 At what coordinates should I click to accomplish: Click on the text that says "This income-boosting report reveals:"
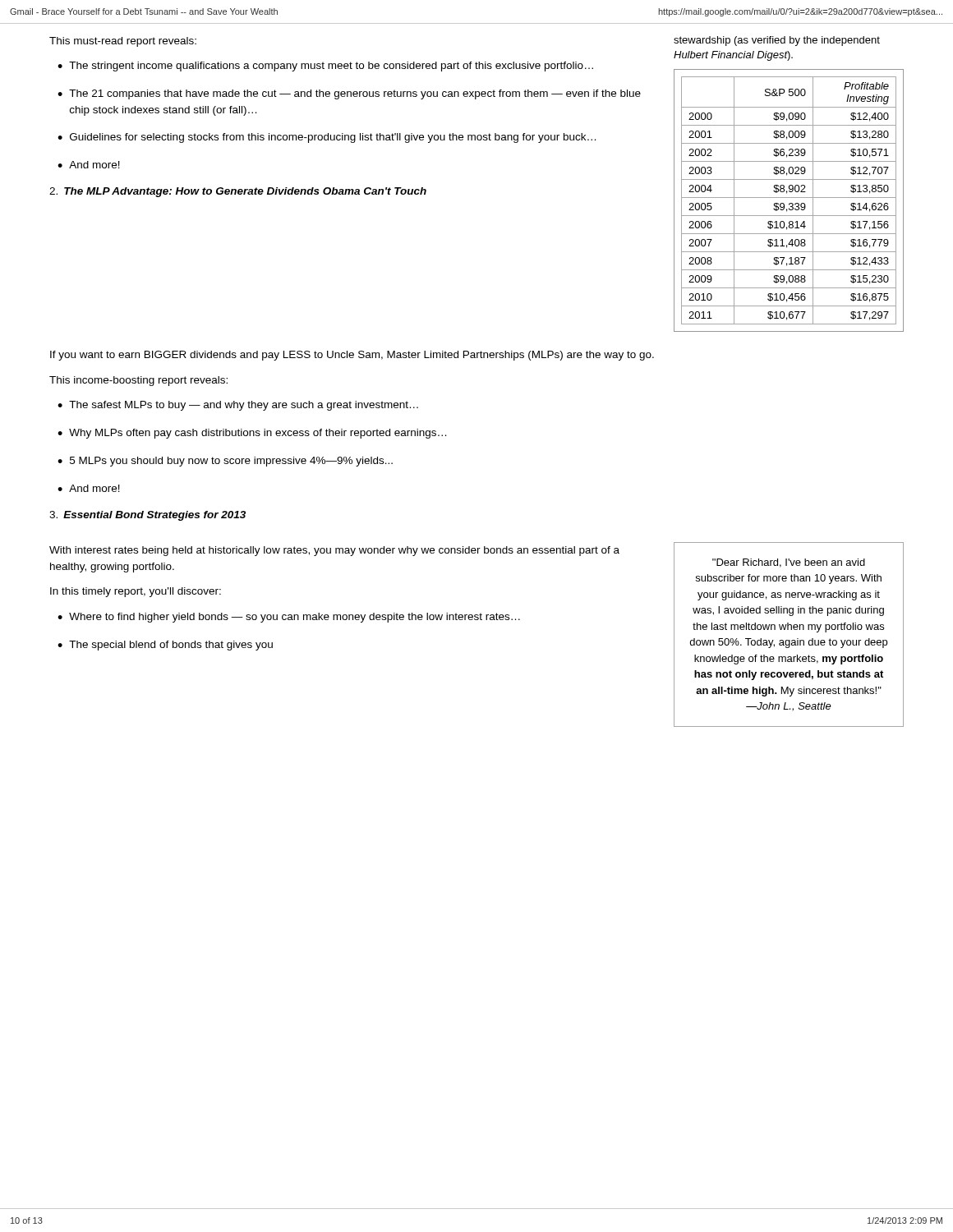139,380
